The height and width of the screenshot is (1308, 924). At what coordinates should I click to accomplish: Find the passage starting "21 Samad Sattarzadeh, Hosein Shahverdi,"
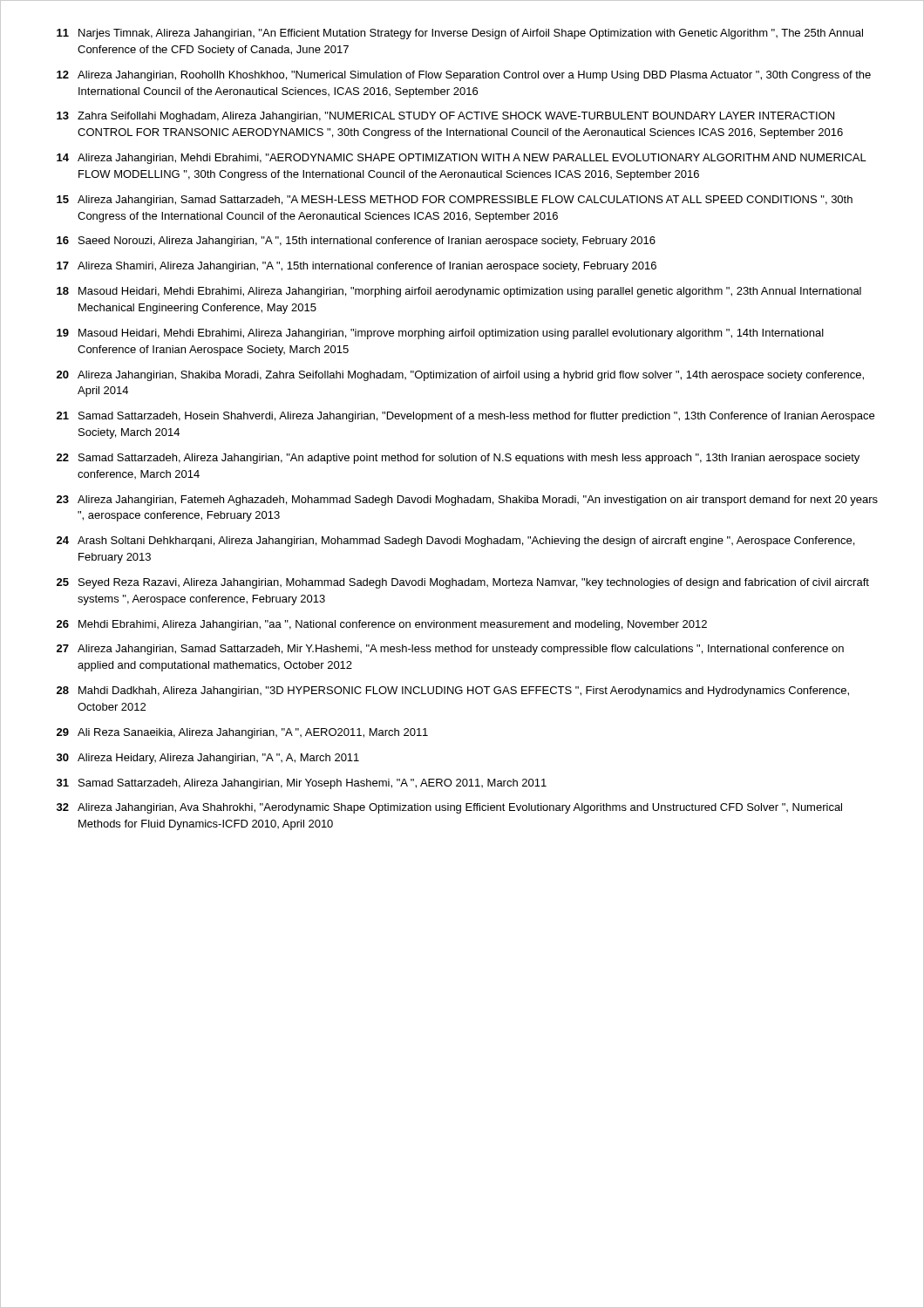[462, 425]
